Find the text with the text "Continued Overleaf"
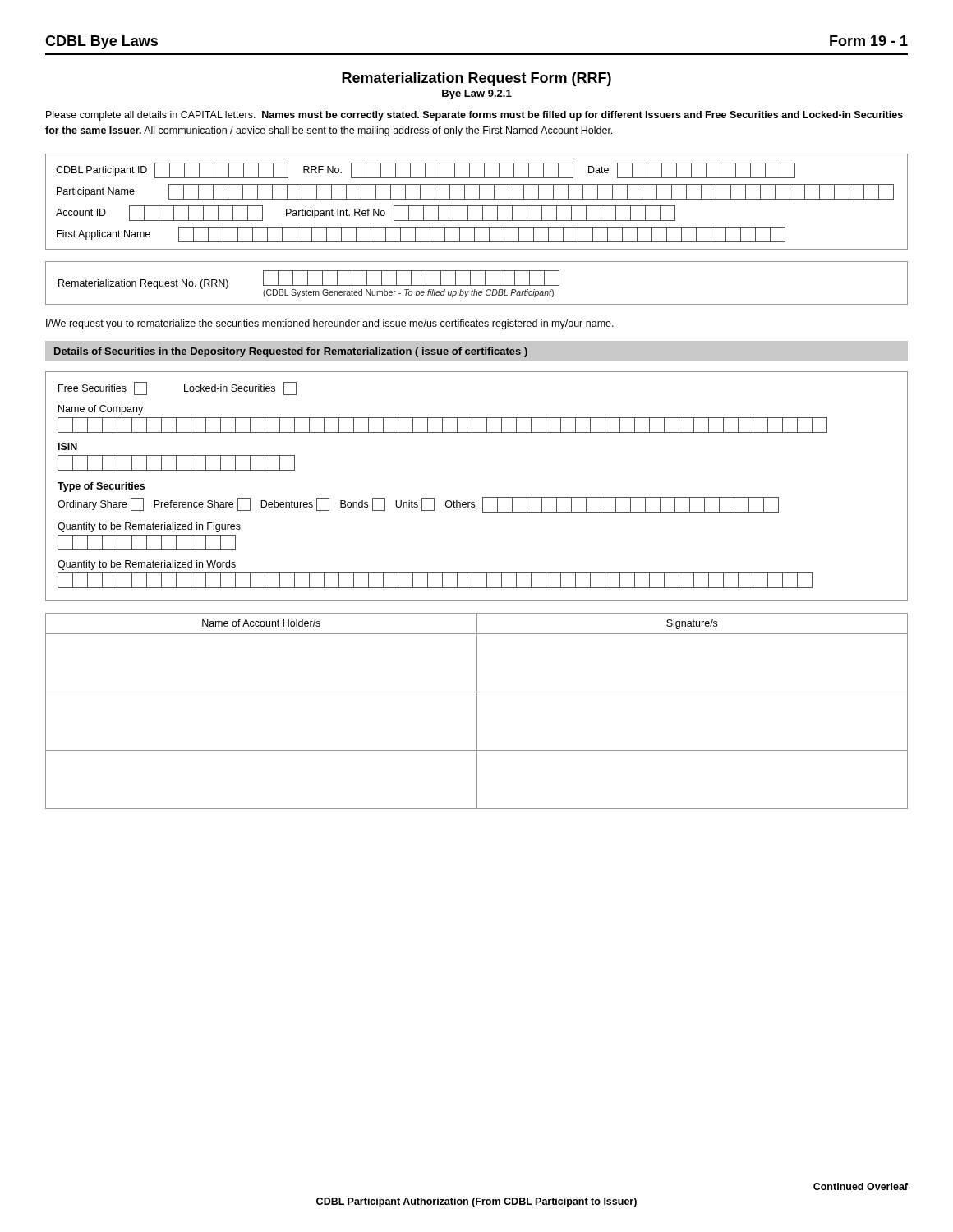 click(x=860, y=1187)
